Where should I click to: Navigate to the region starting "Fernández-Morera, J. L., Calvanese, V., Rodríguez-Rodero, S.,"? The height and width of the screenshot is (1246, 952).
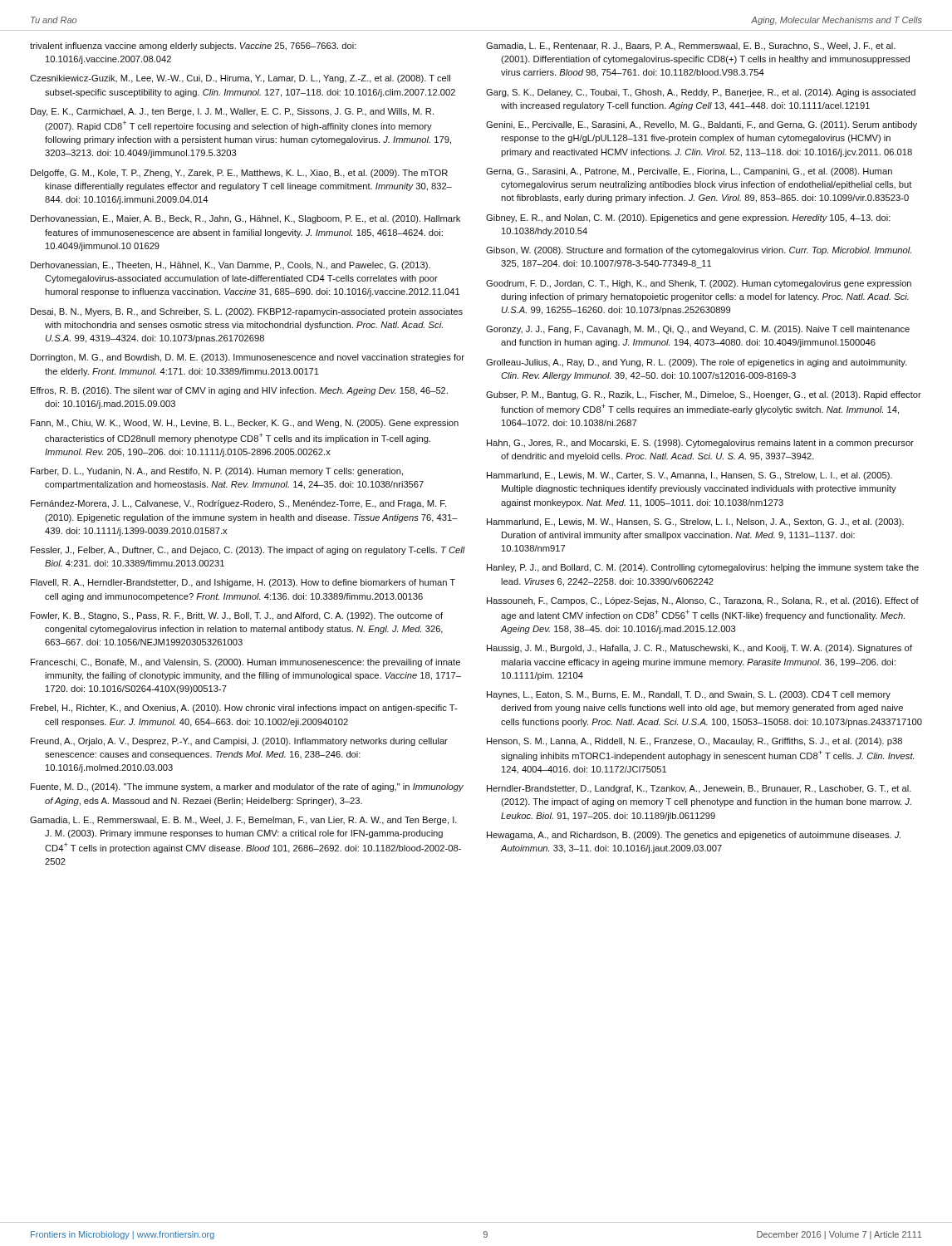tap(244, 517)
